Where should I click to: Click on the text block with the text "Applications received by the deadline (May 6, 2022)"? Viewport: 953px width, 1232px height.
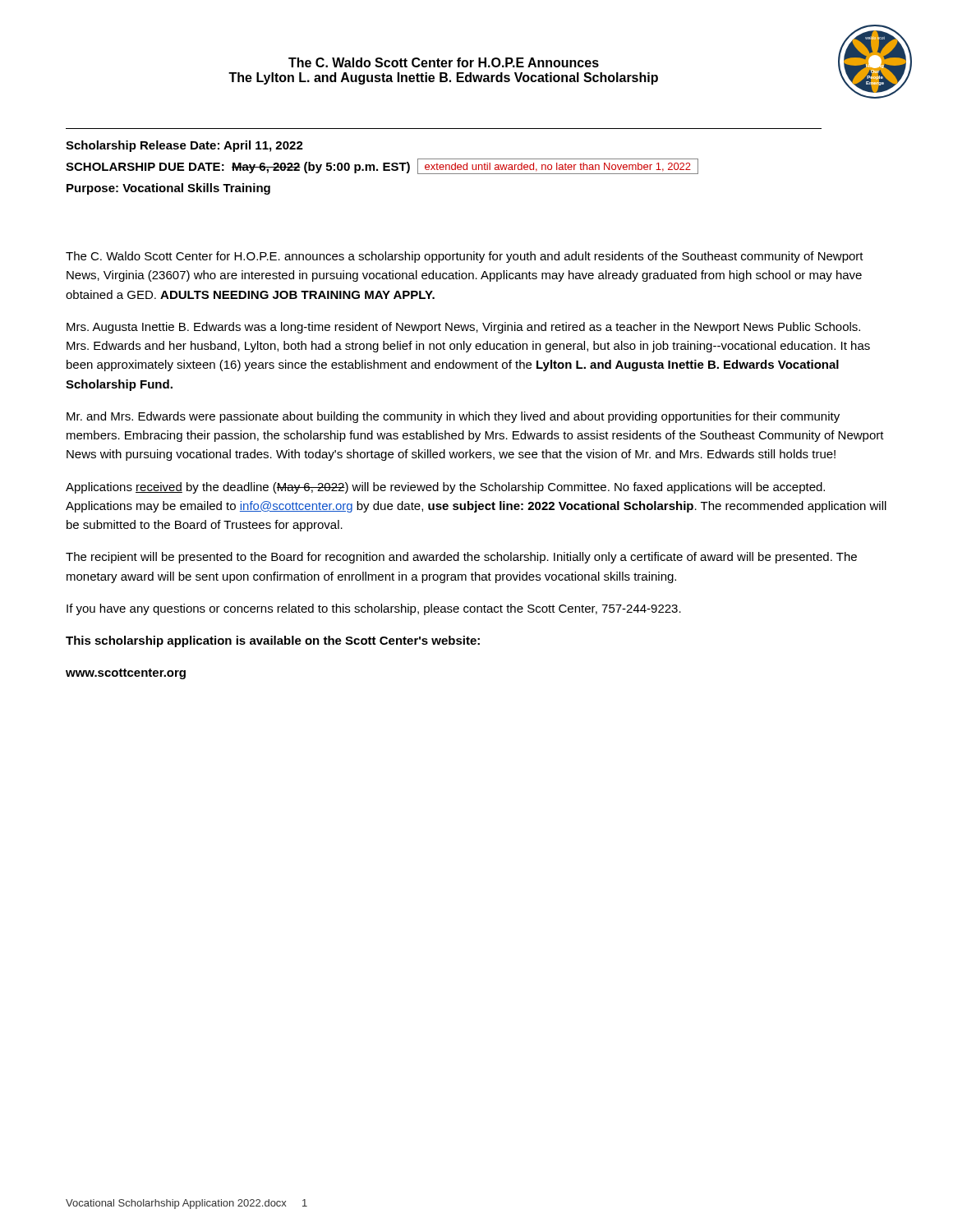click(x=476, y=505)
